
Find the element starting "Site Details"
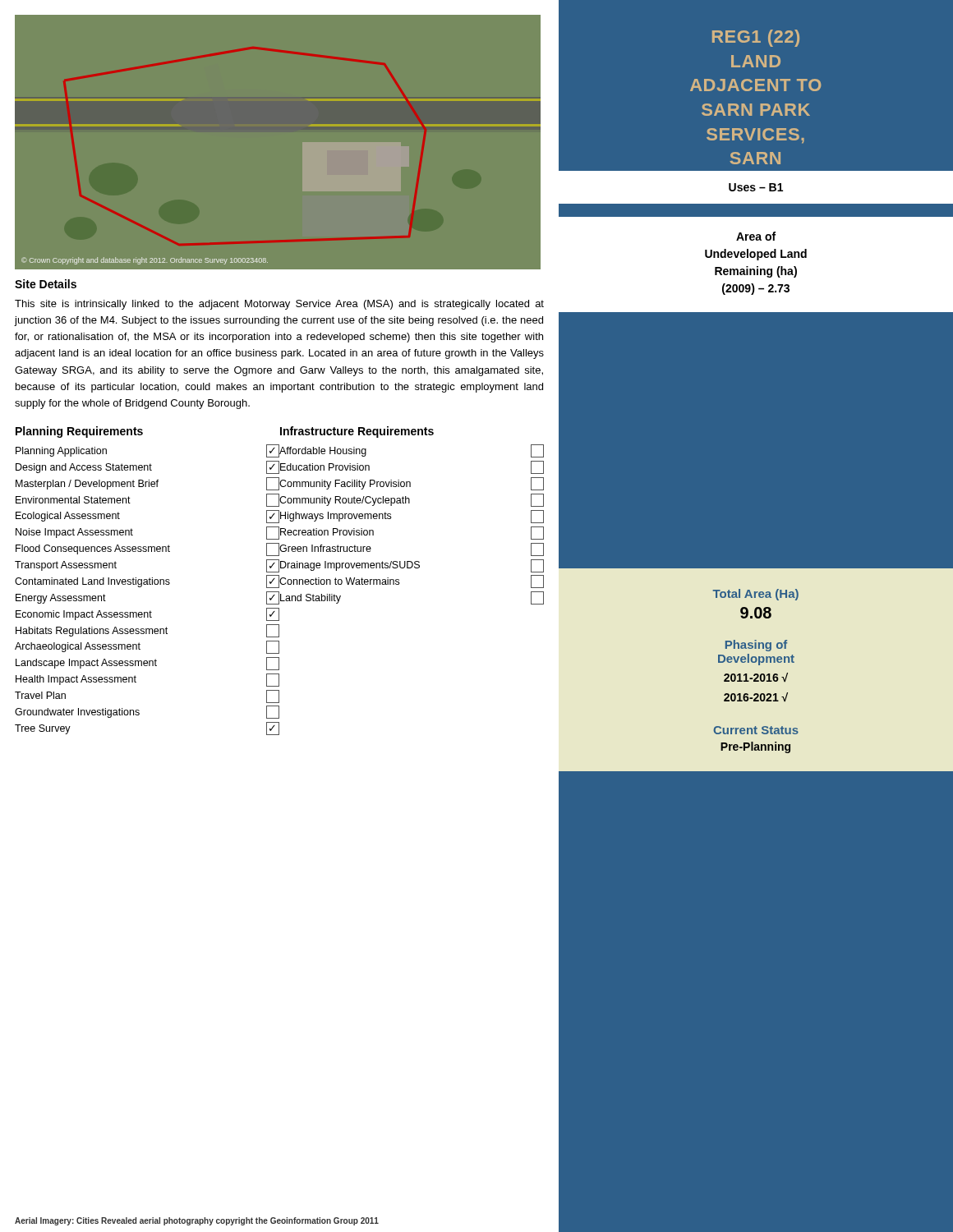click(46, 284)
